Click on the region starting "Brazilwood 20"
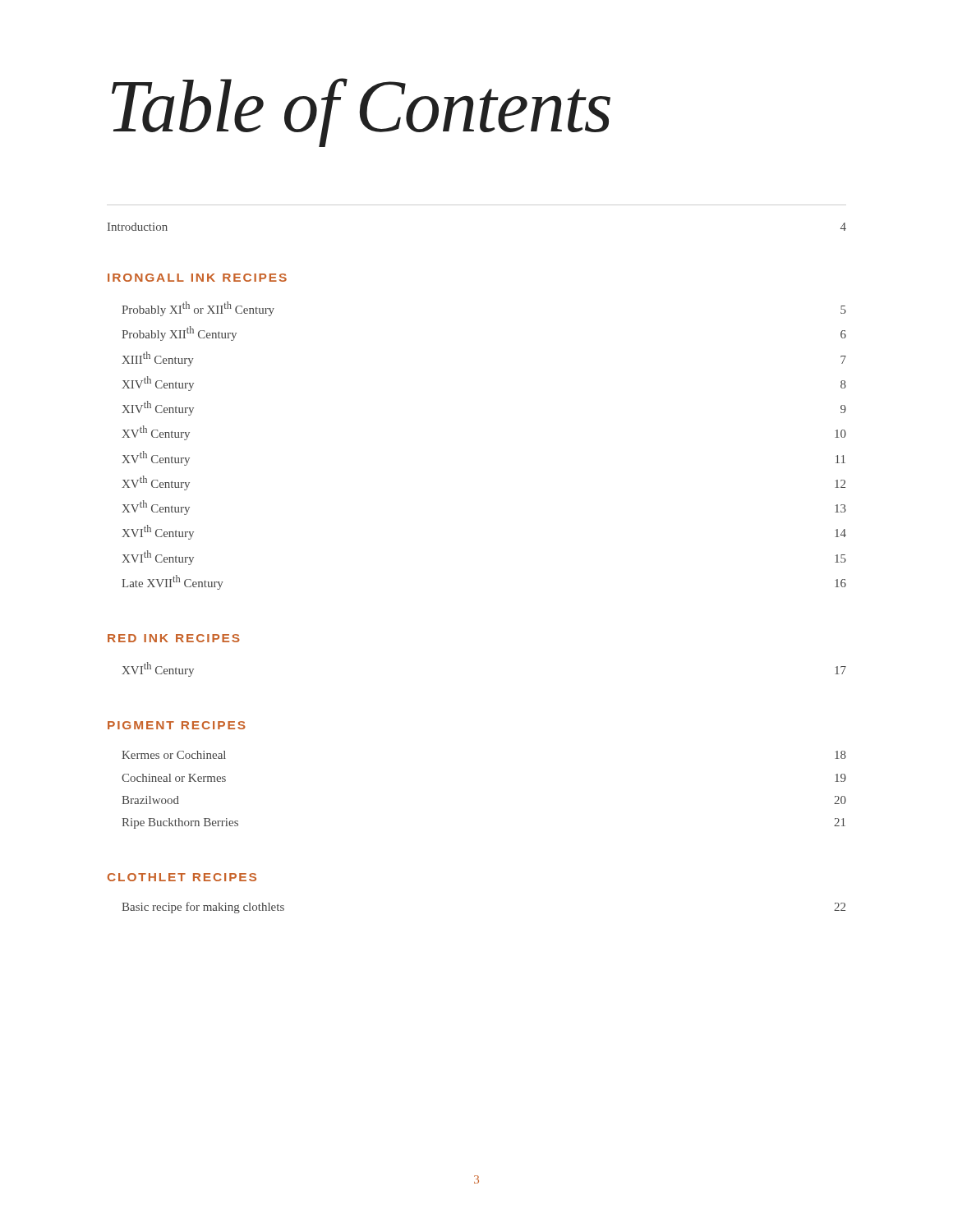Viewport: 953px width, 1232px height. click(150, 800)
